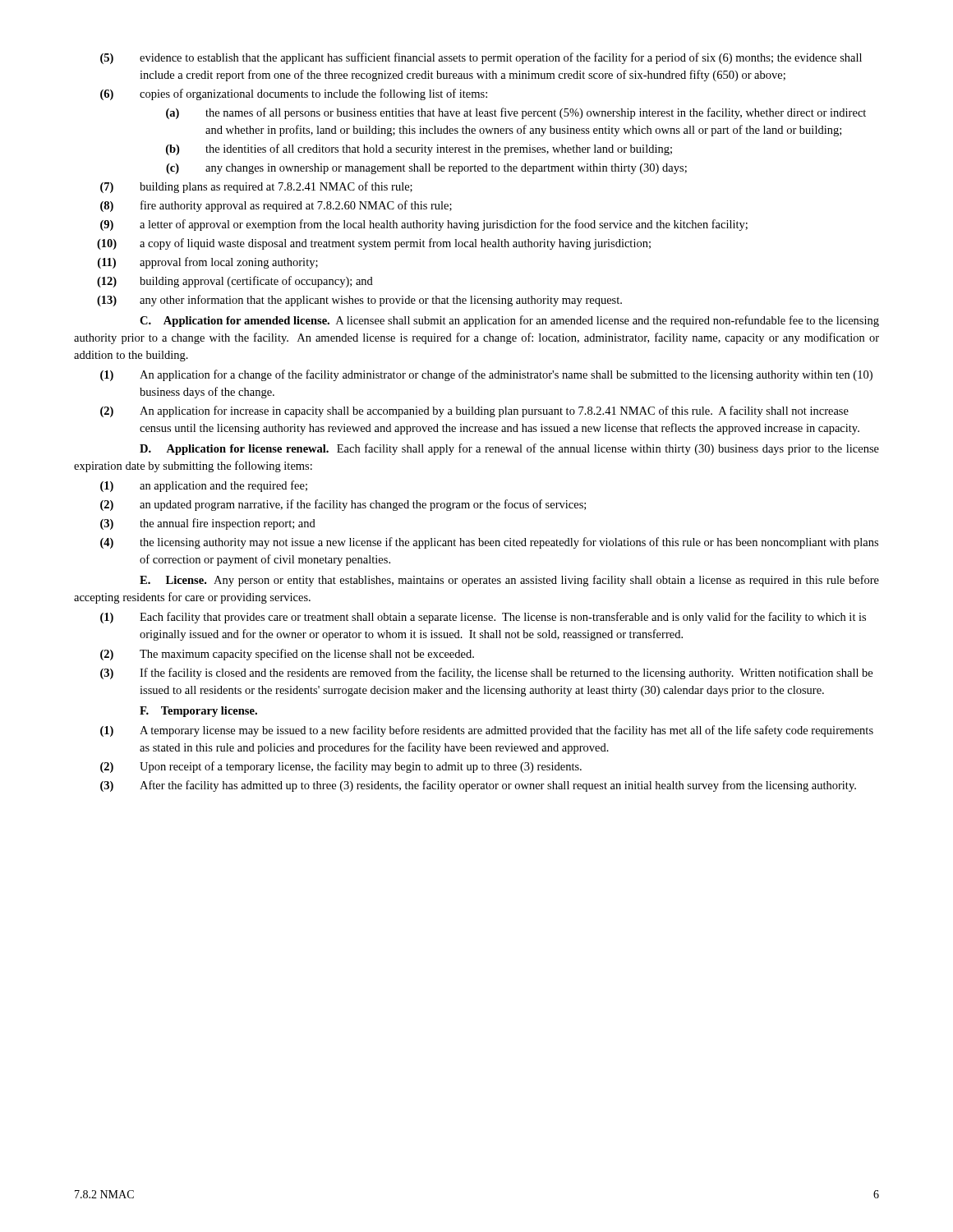The image size is (953, 1232).
Task: Select the block starting "(2) An application for increase in capacity shall"
Action: 476,420
